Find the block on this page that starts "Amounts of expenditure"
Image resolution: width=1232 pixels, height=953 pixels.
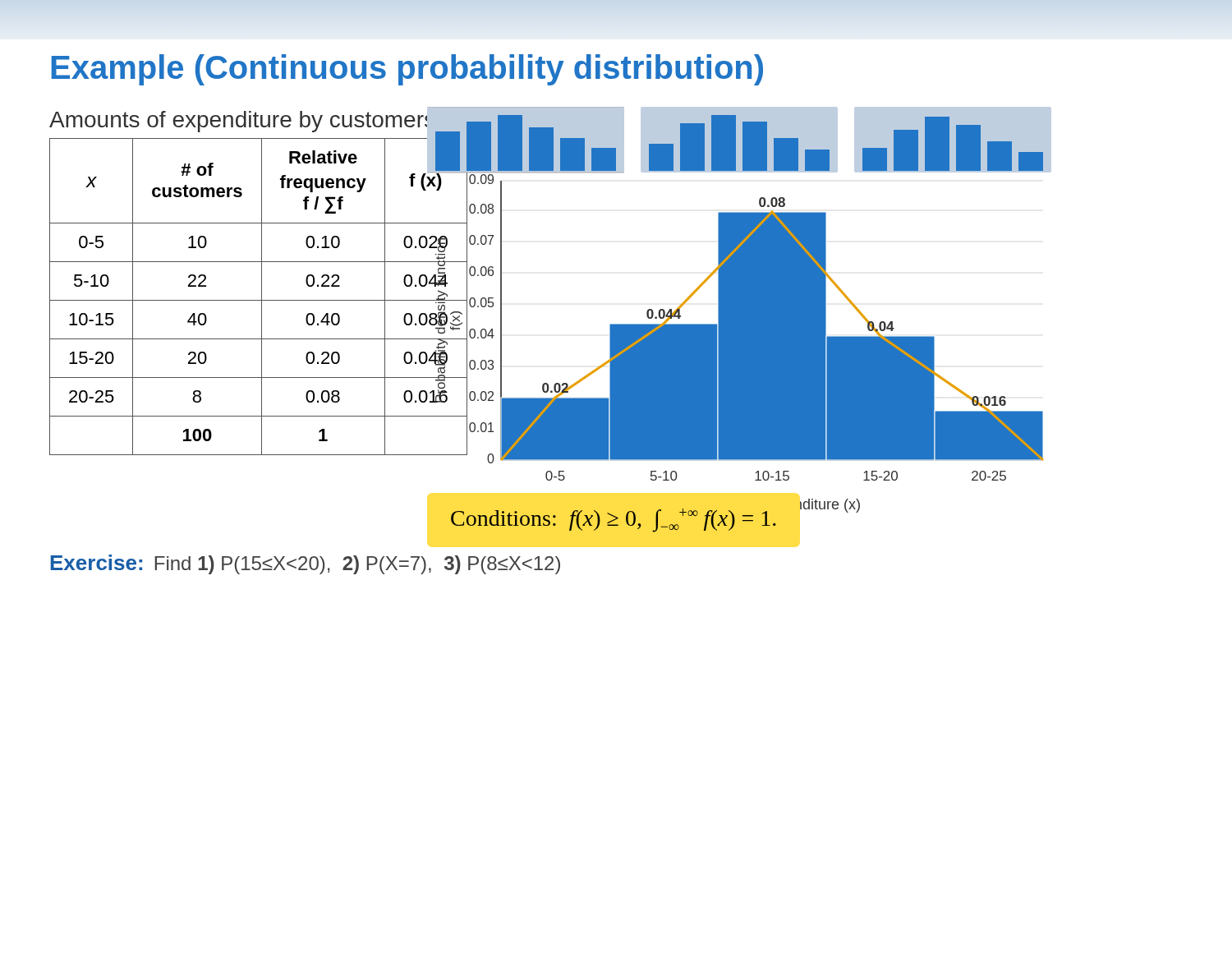[x=245, y=120]
